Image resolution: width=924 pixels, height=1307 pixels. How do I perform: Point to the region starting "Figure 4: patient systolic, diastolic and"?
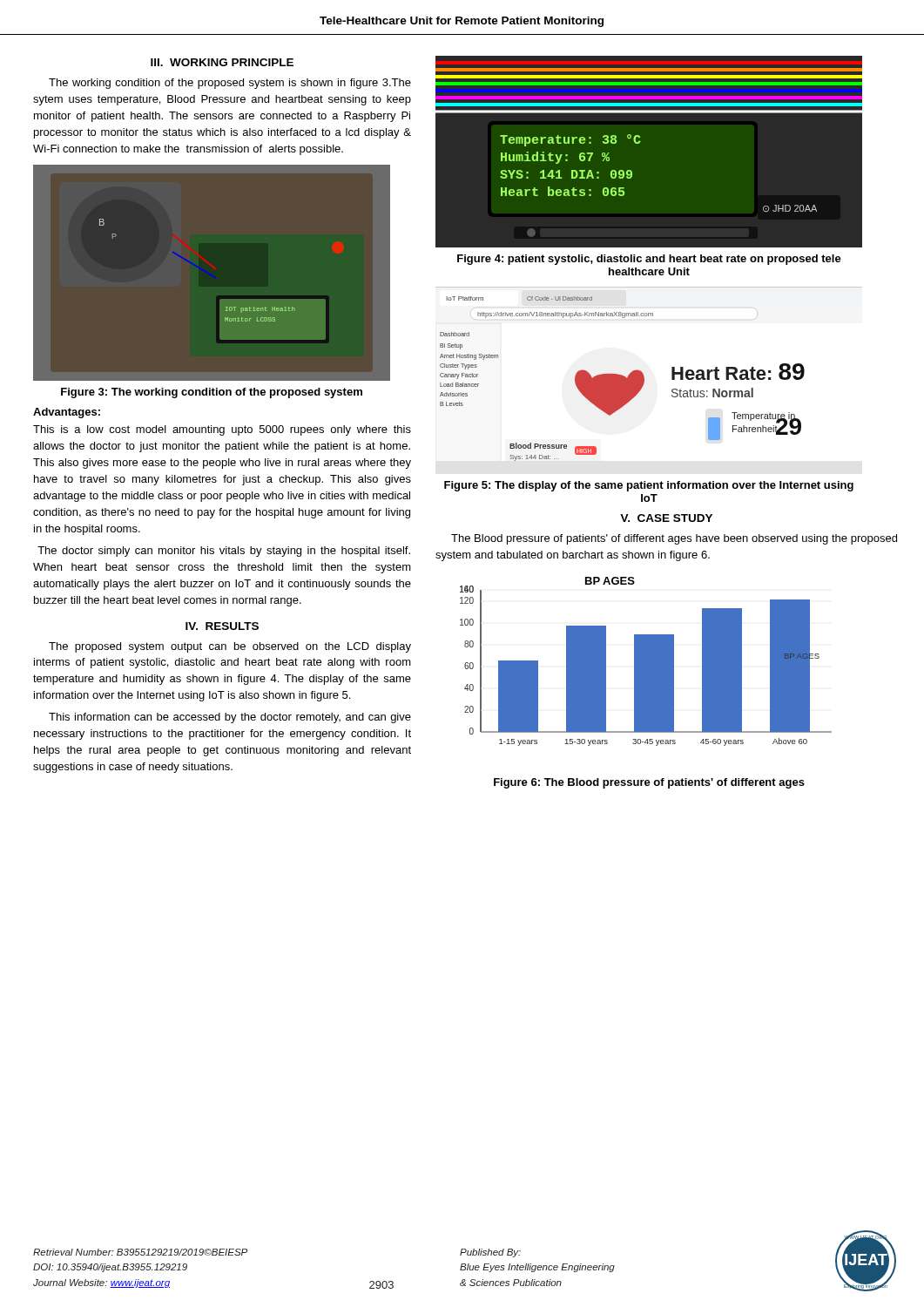pos(649,265)
